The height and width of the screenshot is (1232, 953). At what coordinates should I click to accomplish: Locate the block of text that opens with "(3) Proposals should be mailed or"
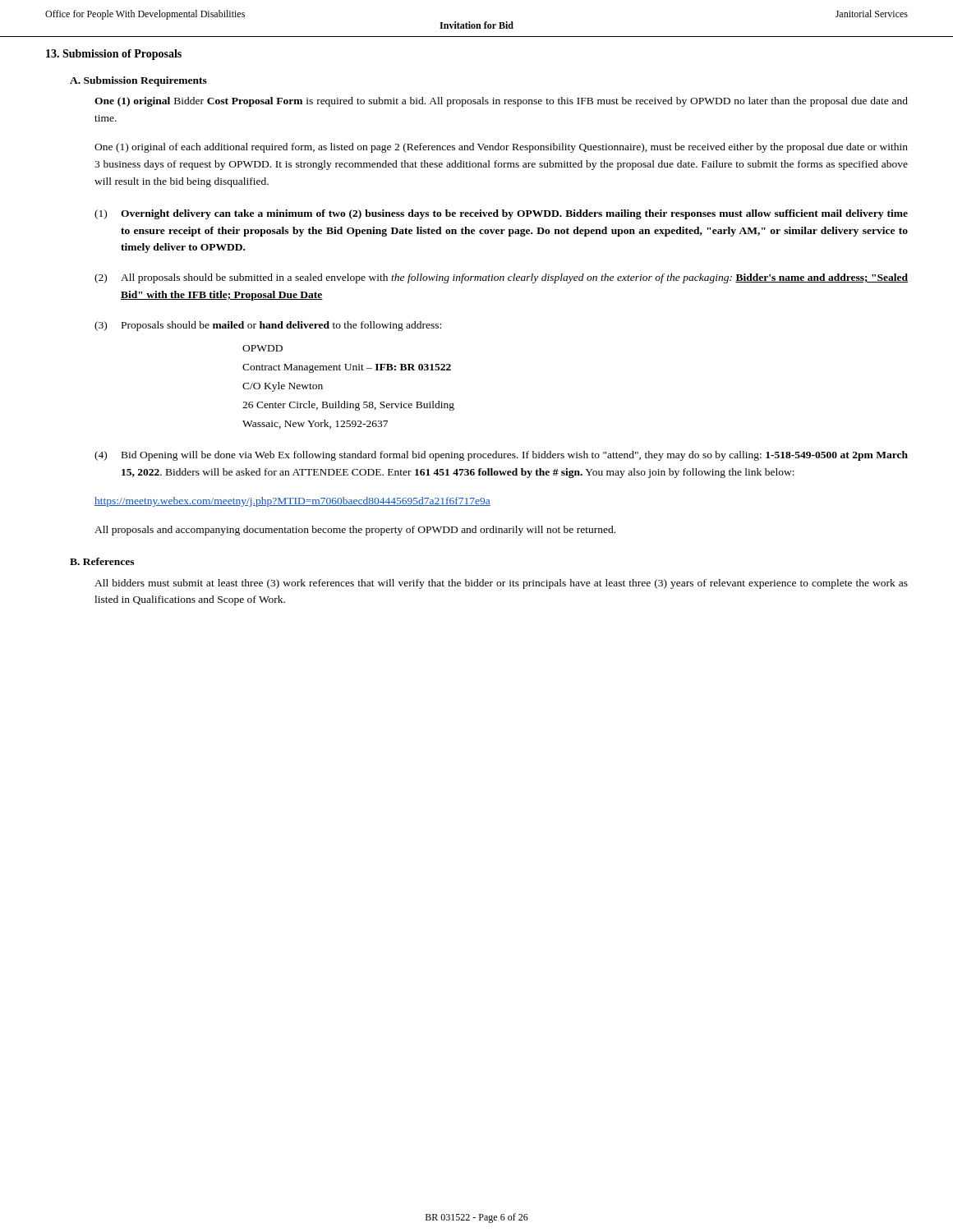tap(268, 326)
